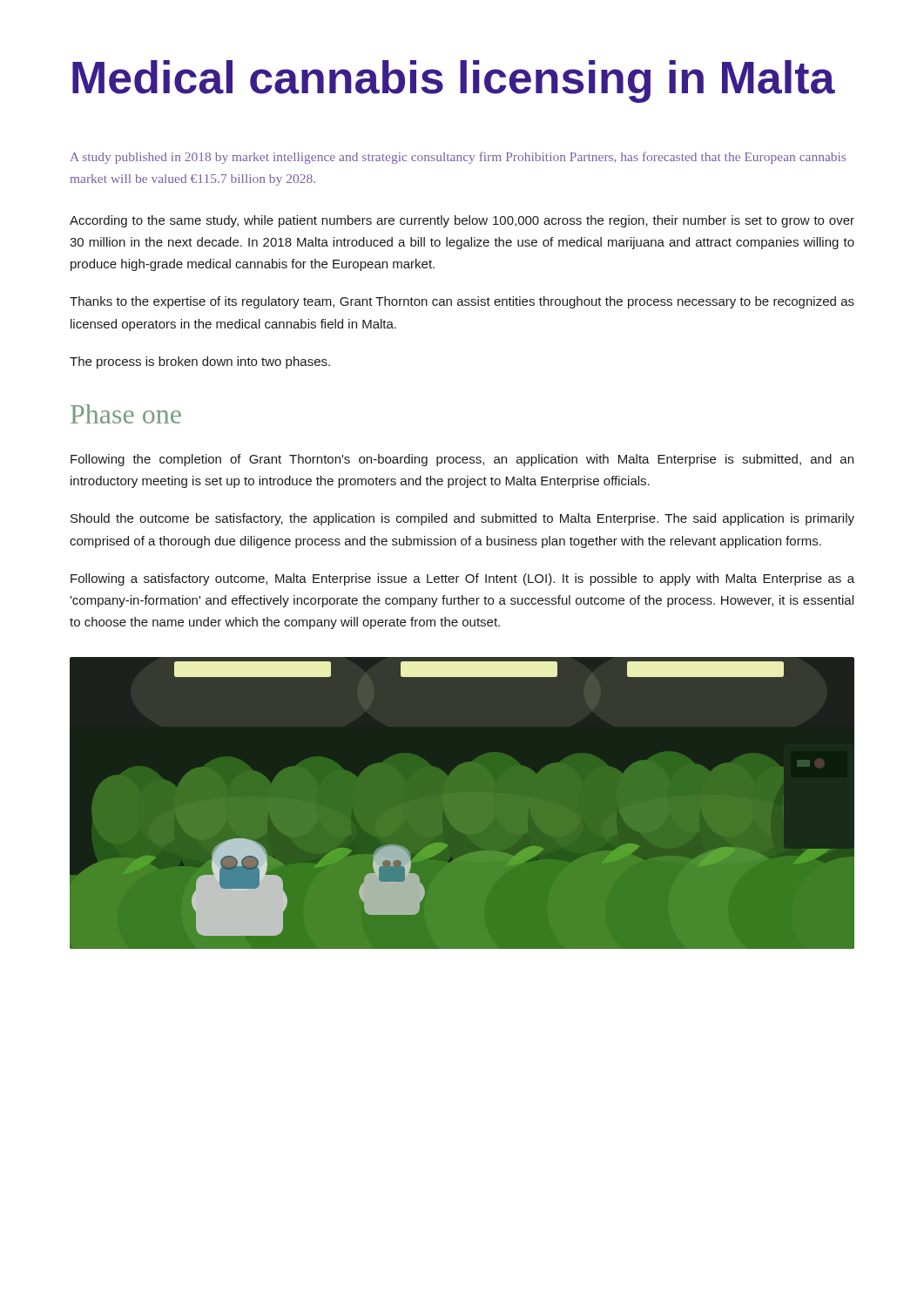Screen dimensions: 1307x924
Task: Find the block on this page that starts "Following the completion of Grant Thornton's on-boarding"
Action: 462,470
